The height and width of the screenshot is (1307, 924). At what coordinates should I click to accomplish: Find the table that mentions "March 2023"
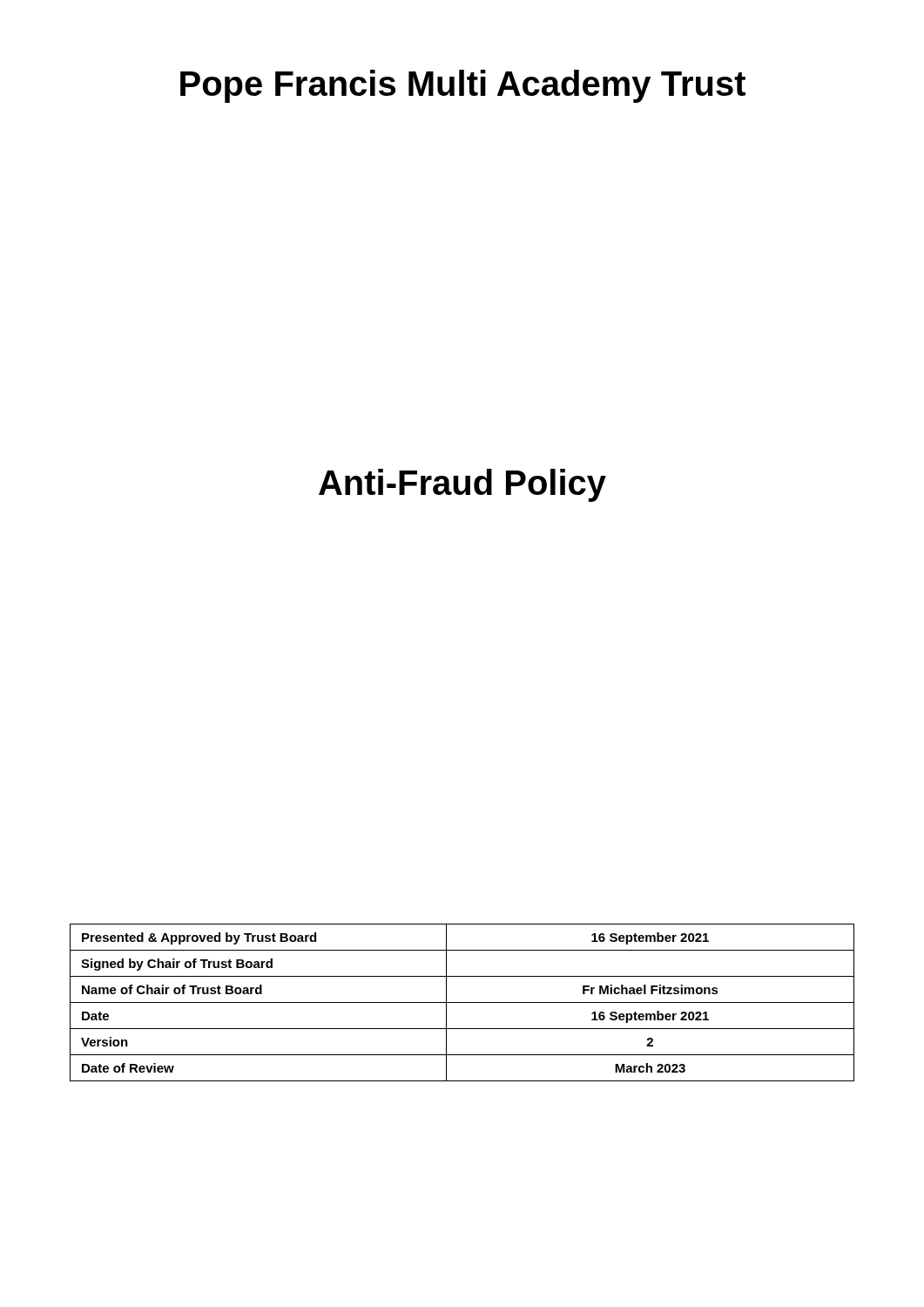pos(462,1002)
